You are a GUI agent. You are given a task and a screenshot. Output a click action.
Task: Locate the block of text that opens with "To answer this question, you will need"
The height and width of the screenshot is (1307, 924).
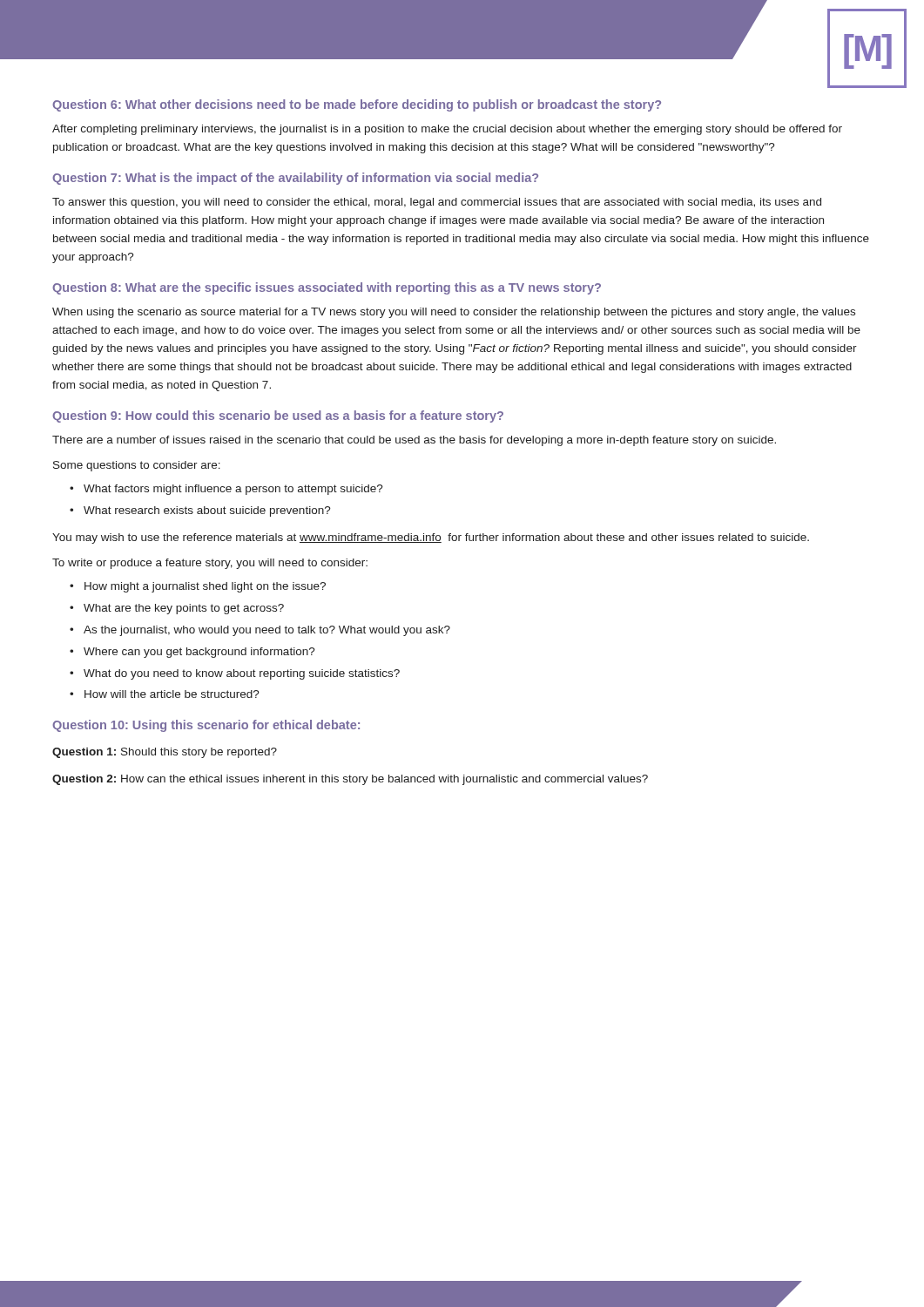[461, 229]
